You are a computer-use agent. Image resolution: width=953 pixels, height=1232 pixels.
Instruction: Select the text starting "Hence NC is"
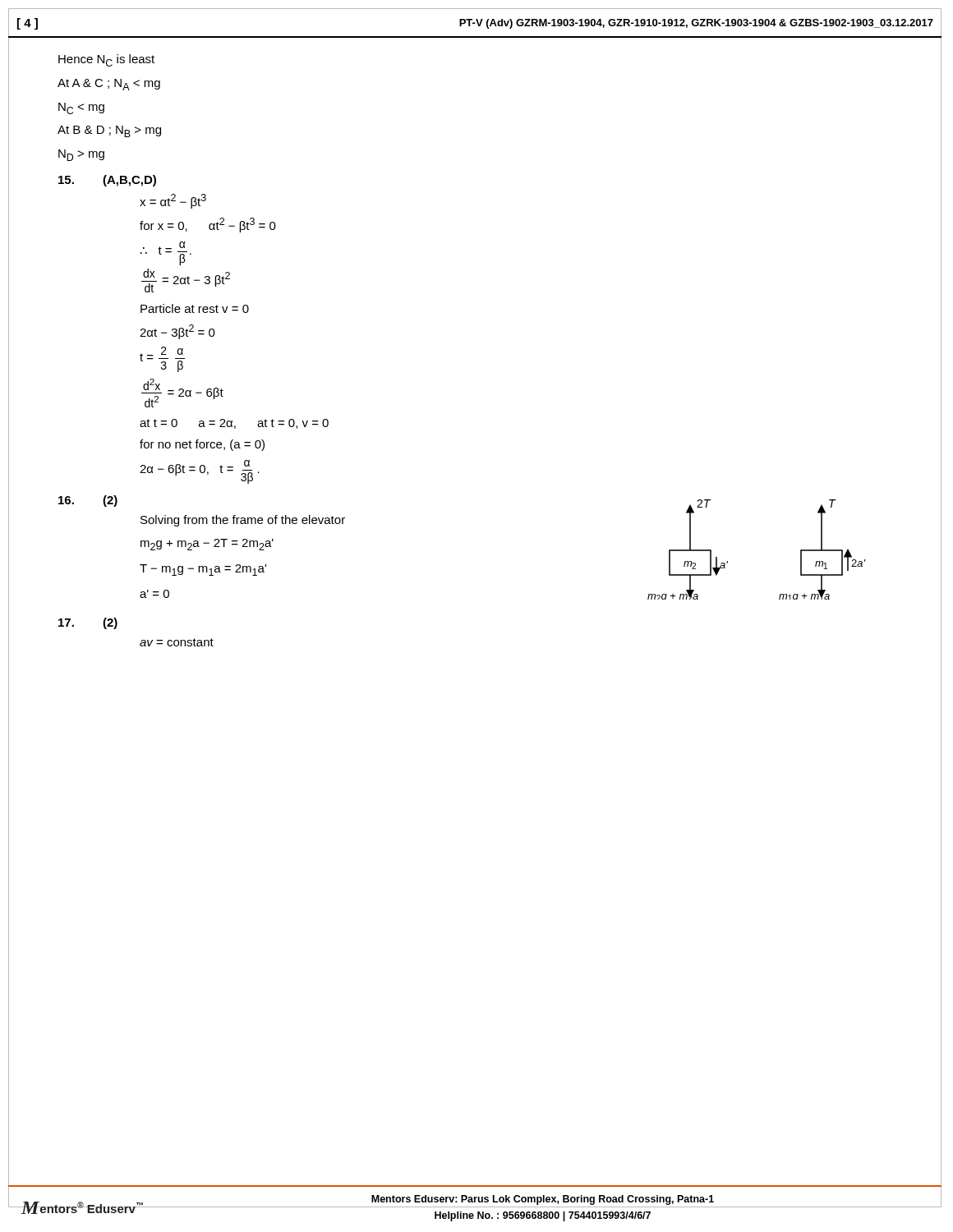click(106, 60)
